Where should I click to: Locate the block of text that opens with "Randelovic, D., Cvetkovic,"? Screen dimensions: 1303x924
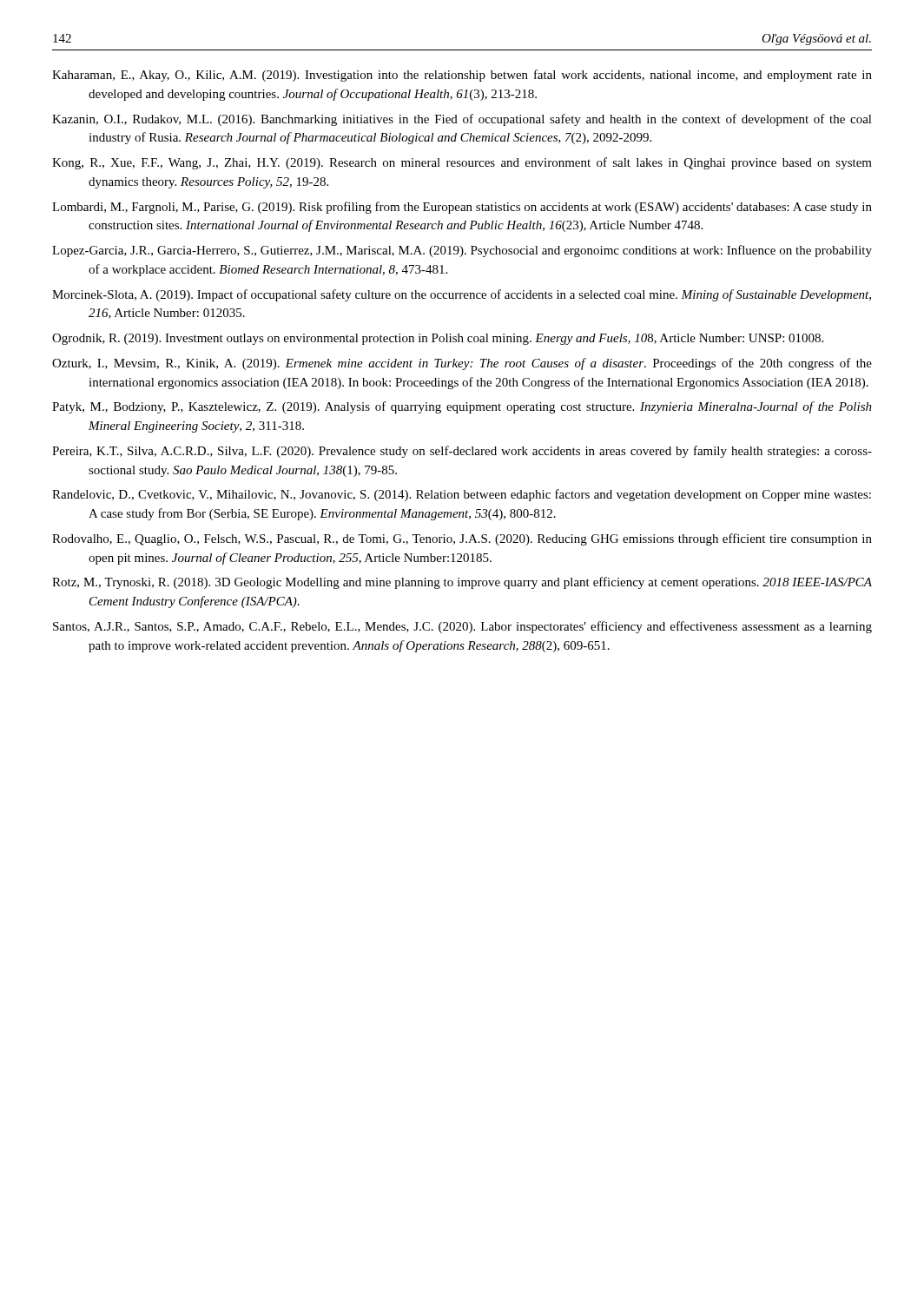462,504
